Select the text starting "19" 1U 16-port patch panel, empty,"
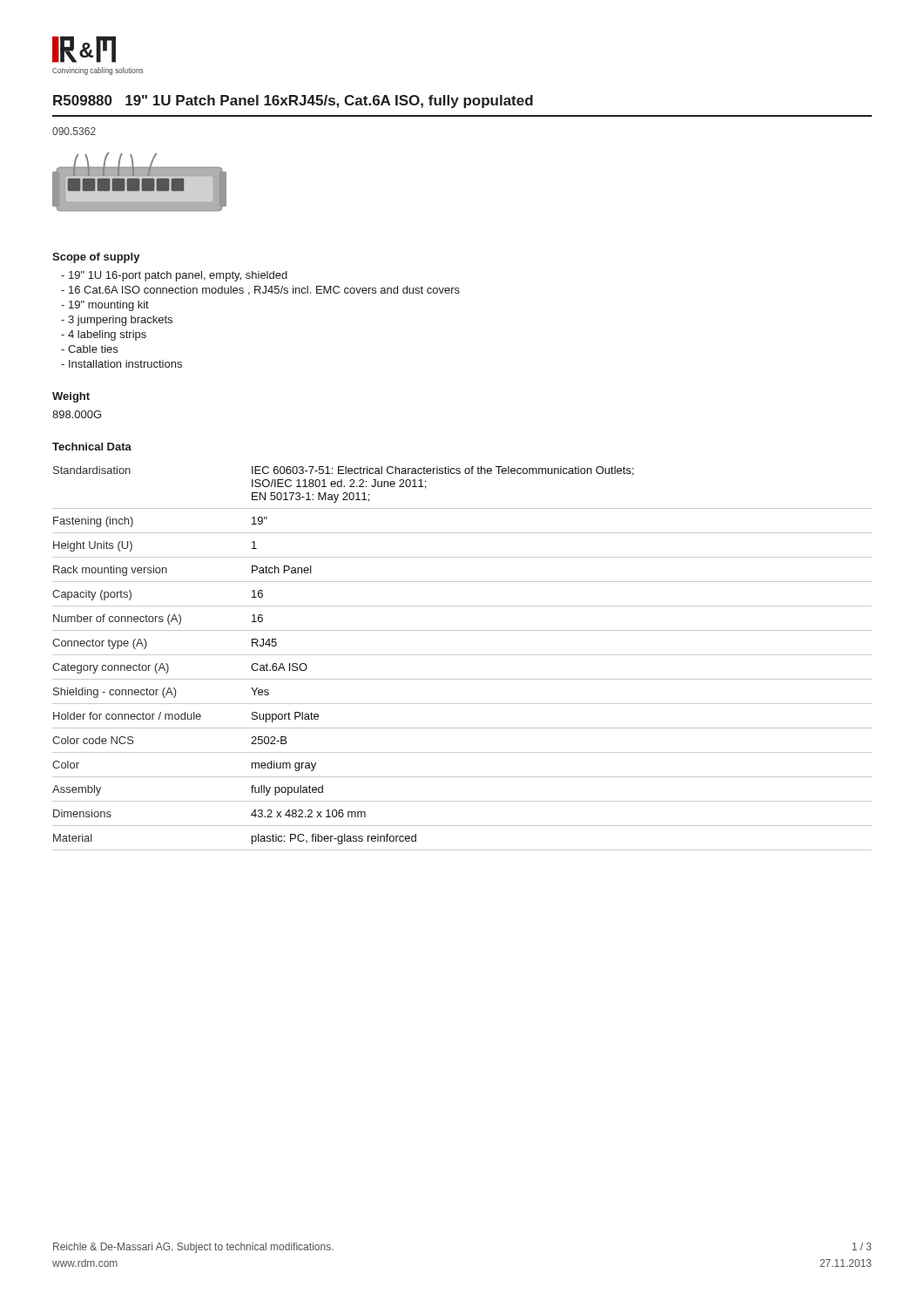Screen dimensions: 1307x924 (174, 275)
